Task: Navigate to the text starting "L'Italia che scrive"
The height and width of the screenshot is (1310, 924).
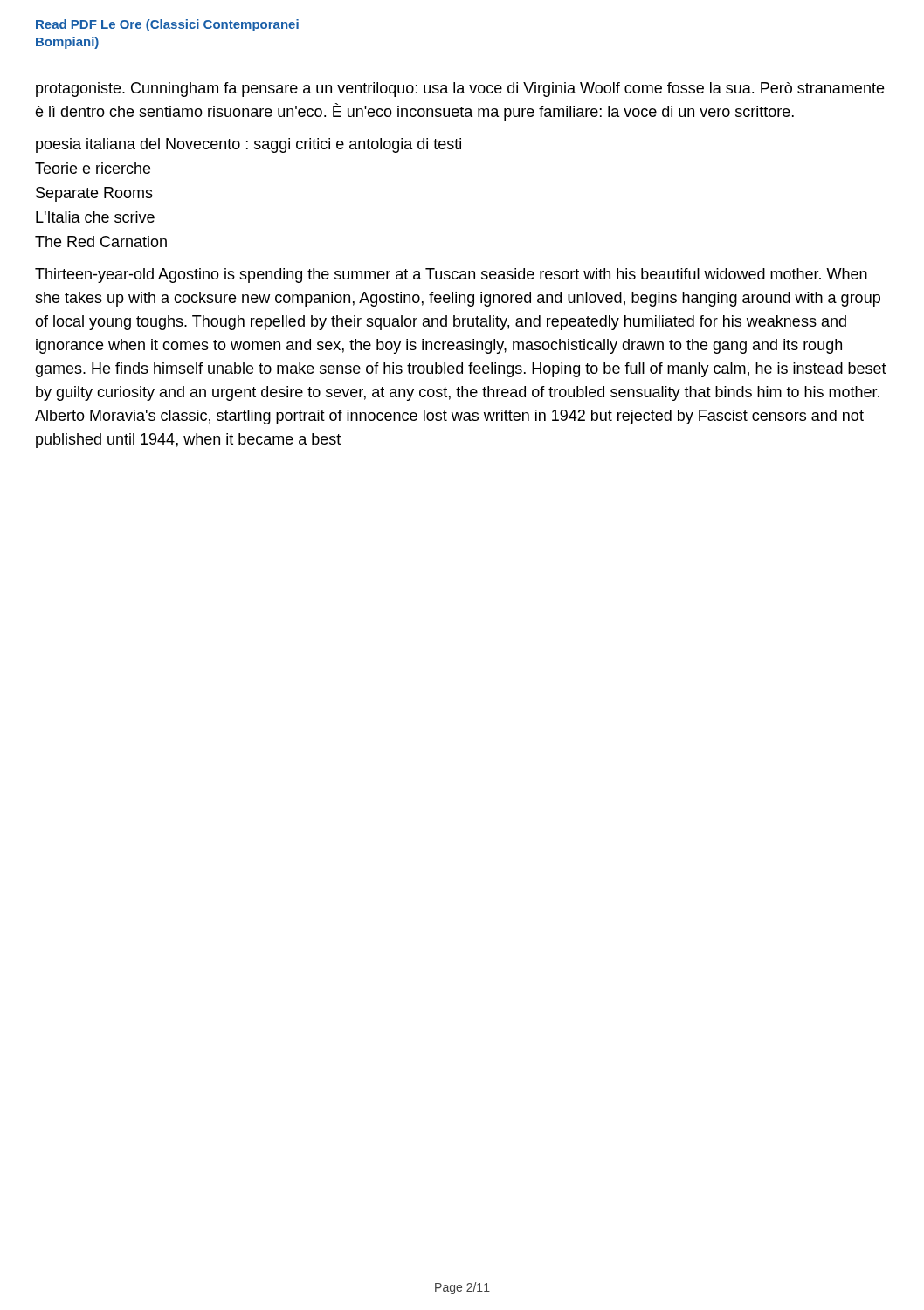Action: pyautogui.click(x=95, y=217)
